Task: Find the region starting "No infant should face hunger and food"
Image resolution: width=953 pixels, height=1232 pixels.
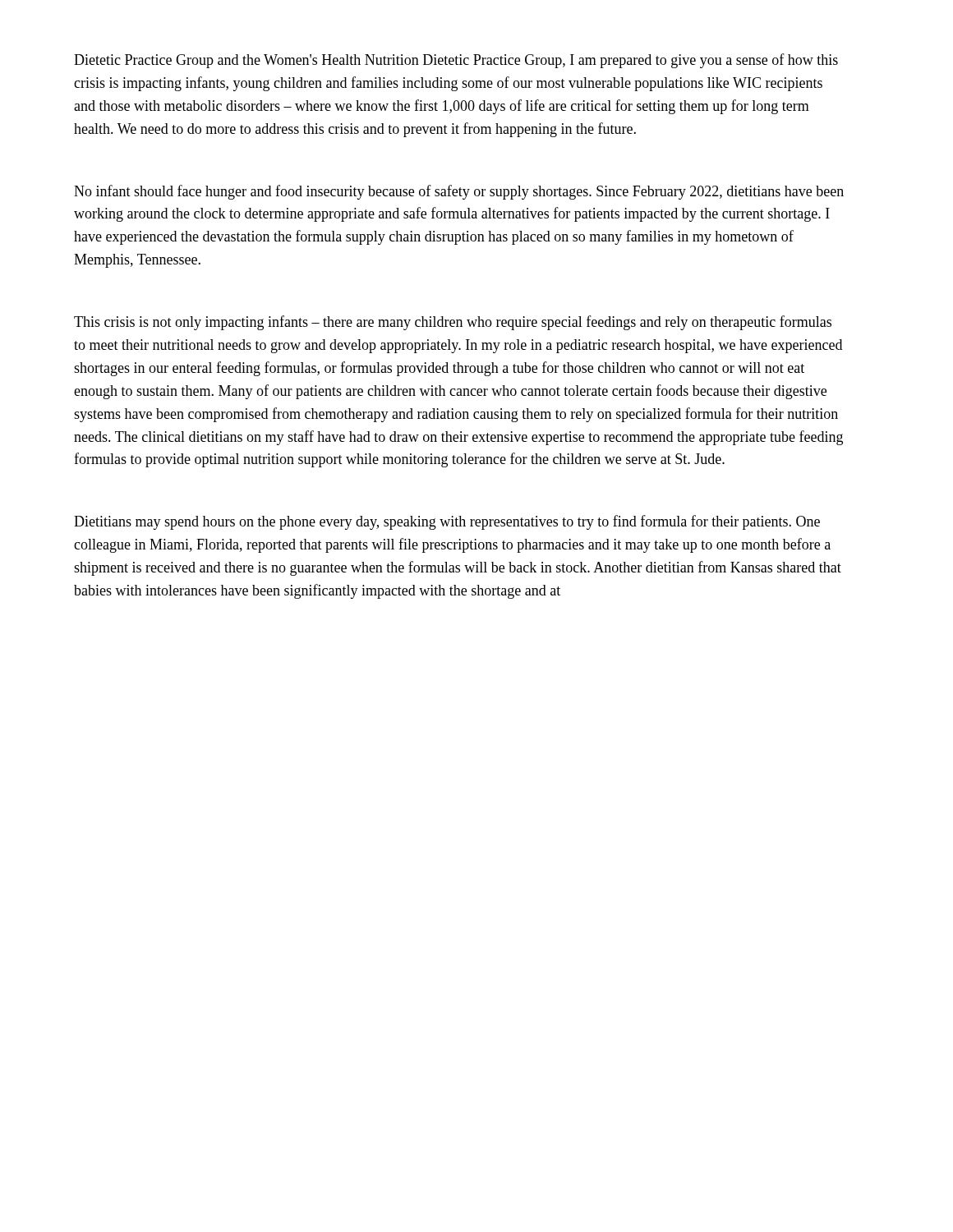Action: click(x=459, y=225)
